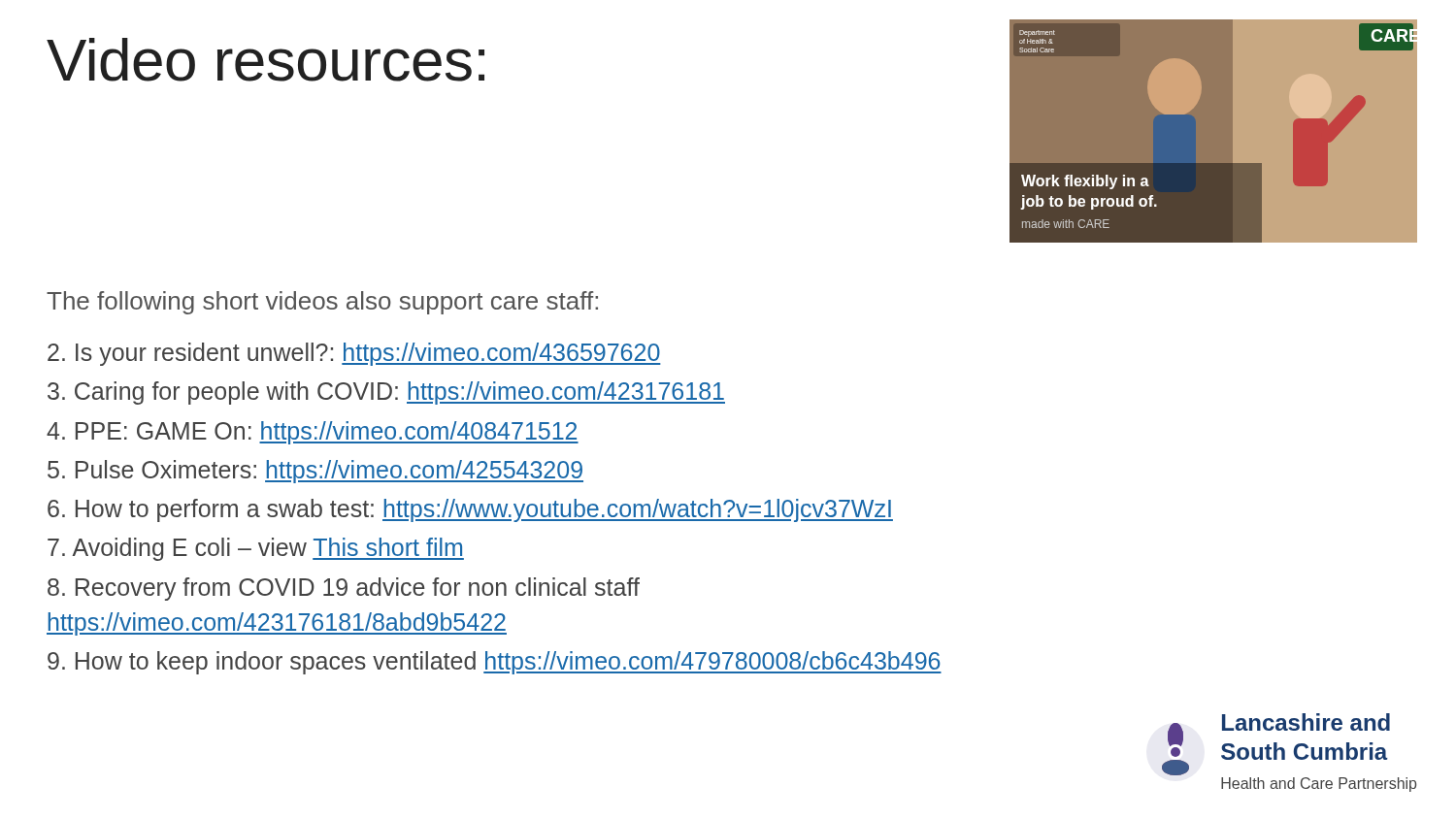The height and width of the screenshot is (819, 1456).
Task: Find "Video resources:" on this page
Action: click(x=268, y=60)
